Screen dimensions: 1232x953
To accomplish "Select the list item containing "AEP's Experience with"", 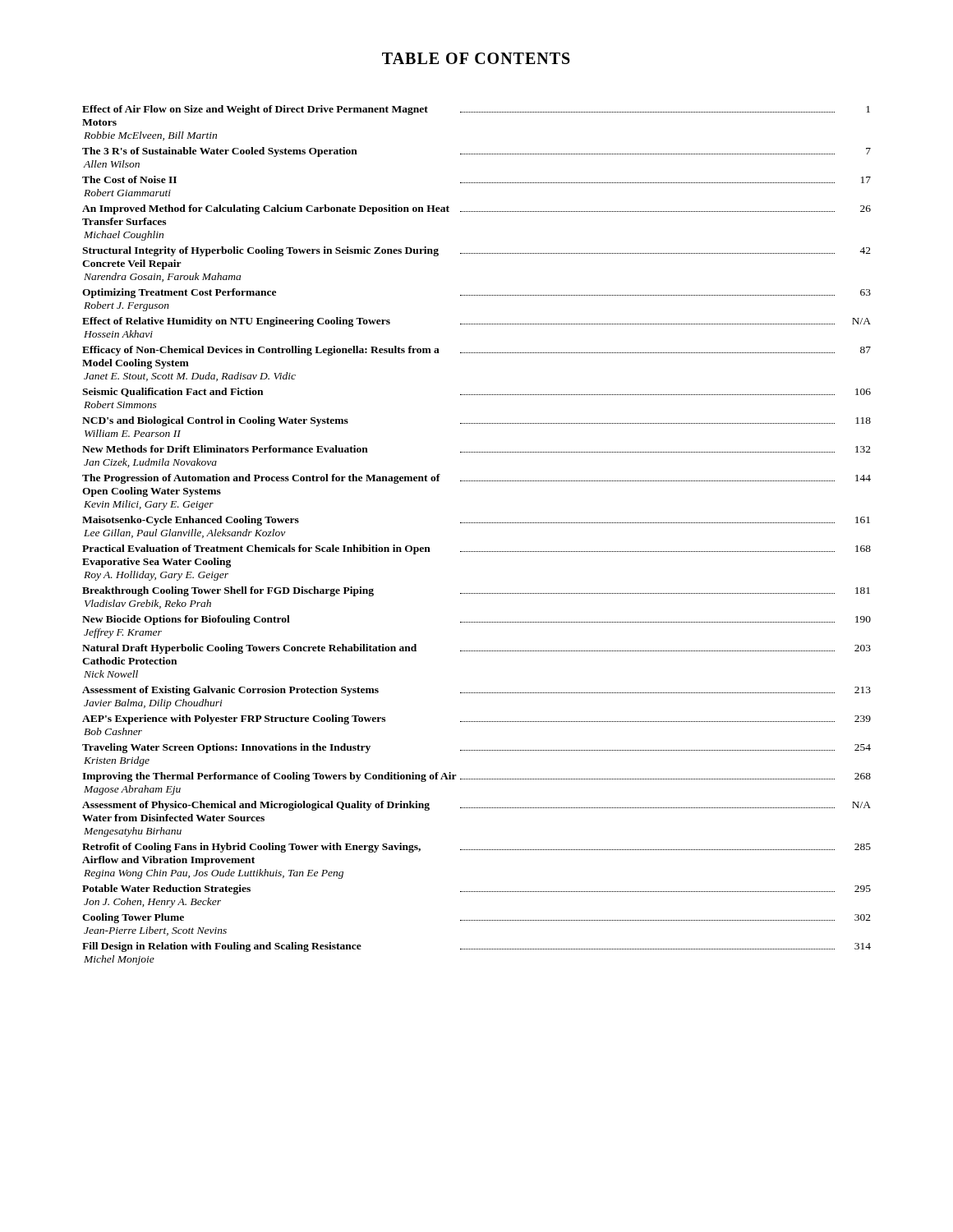I will [476, 725].
